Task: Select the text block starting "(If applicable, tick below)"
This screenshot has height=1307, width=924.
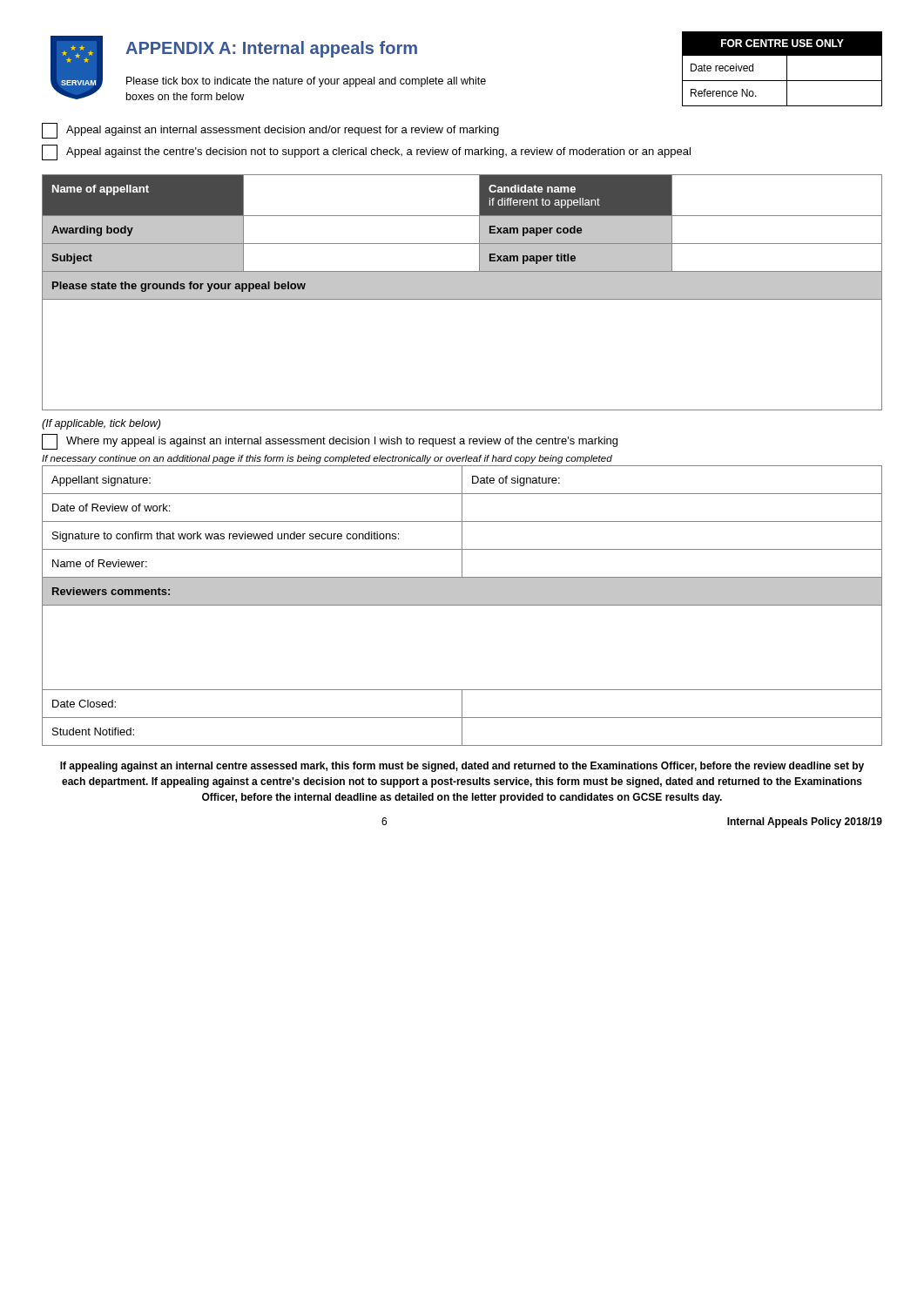Action: [x=101, y=423]
